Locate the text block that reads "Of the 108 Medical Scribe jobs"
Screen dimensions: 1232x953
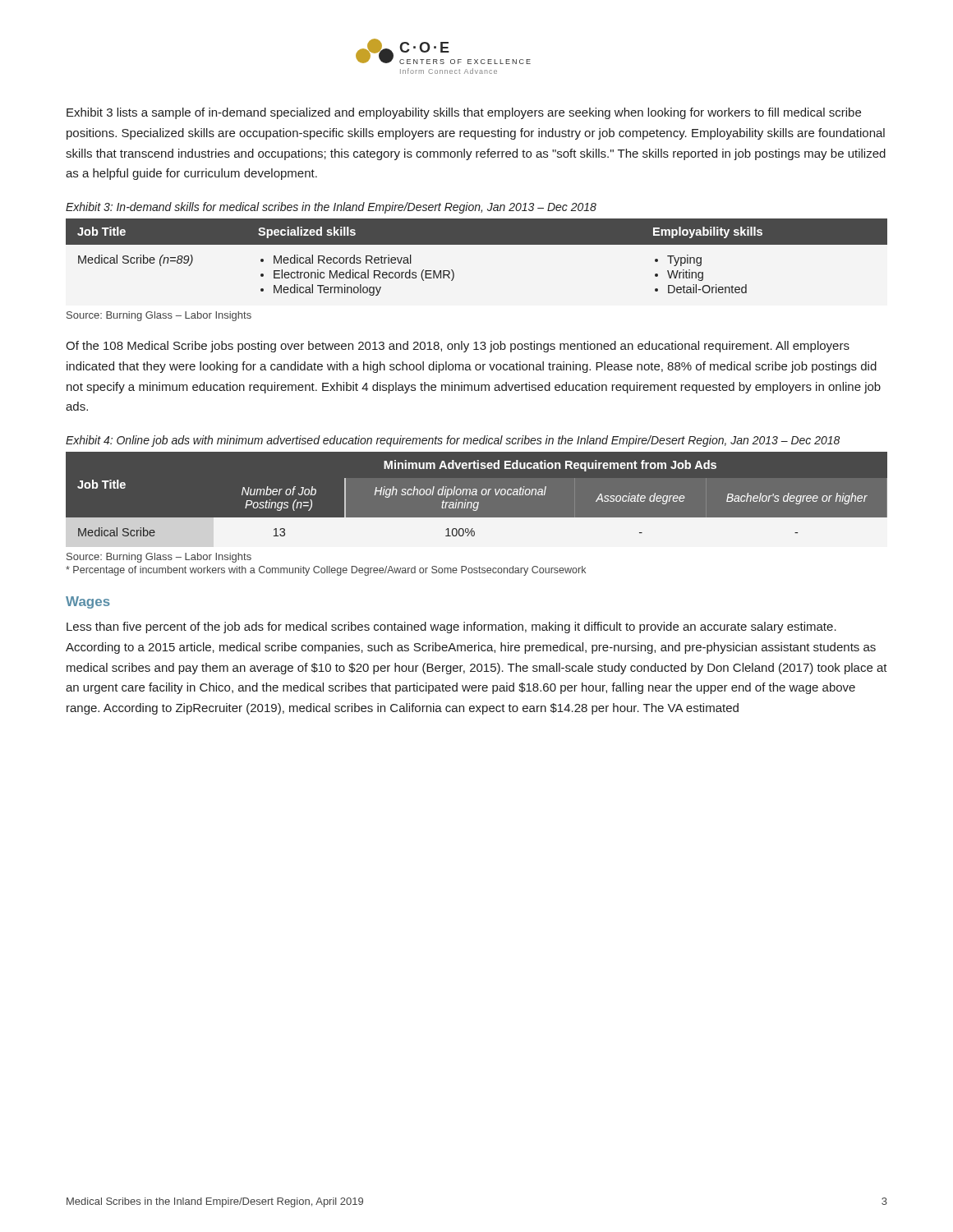[x=473, y=376]
